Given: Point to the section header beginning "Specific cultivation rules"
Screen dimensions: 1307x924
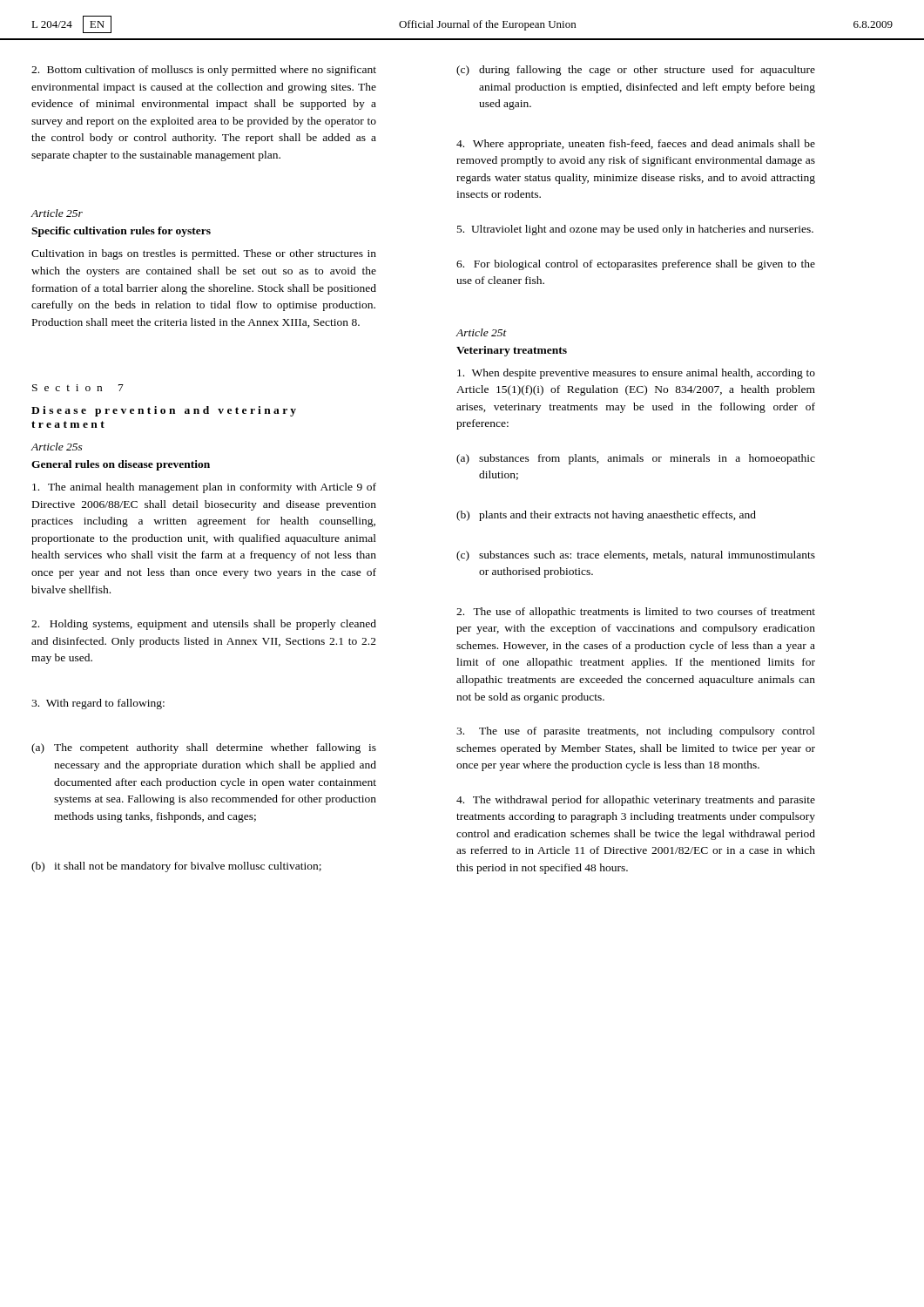Looking at the screenshot, I should point(121,231).
